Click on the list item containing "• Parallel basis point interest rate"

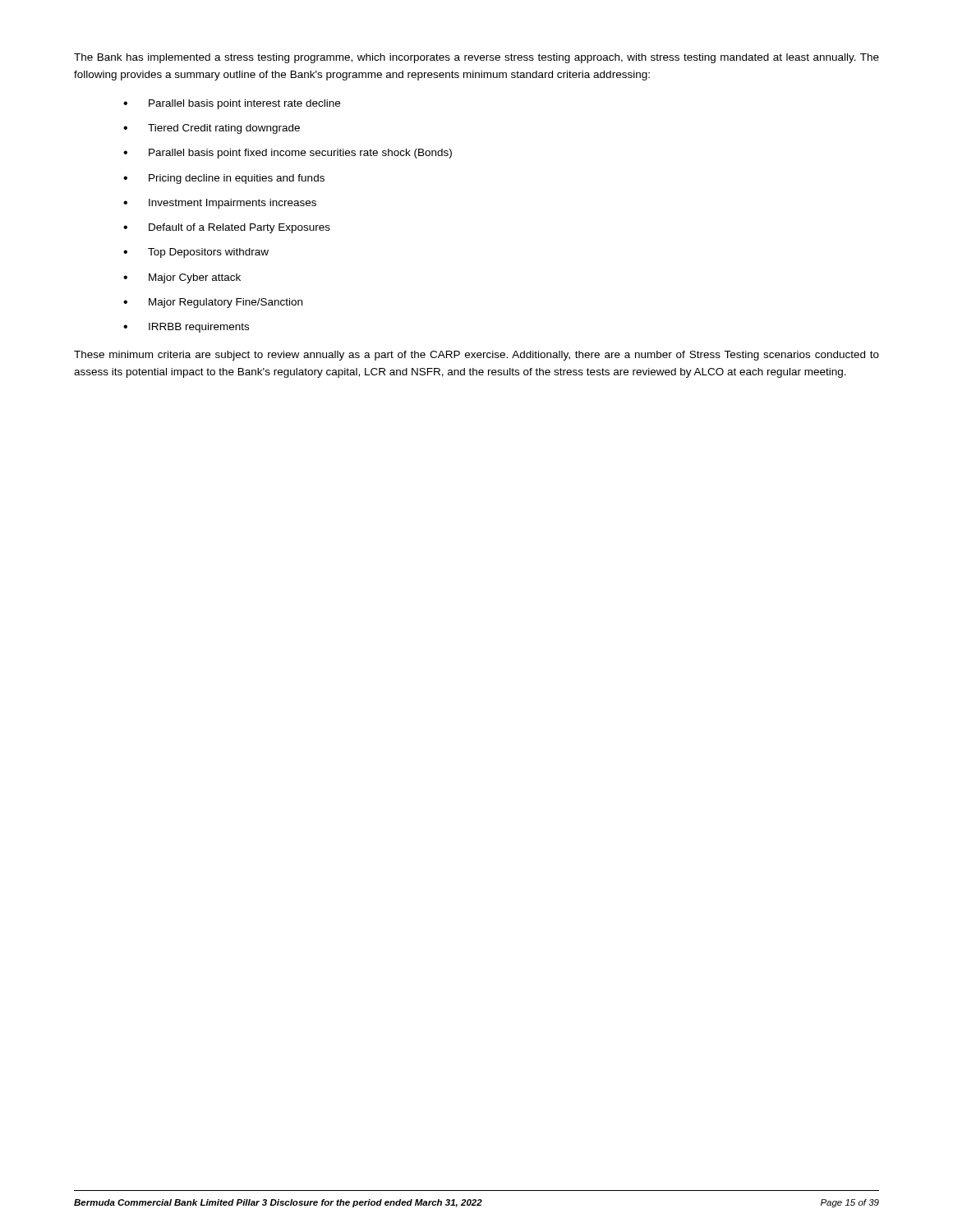[x=232, y=103]
